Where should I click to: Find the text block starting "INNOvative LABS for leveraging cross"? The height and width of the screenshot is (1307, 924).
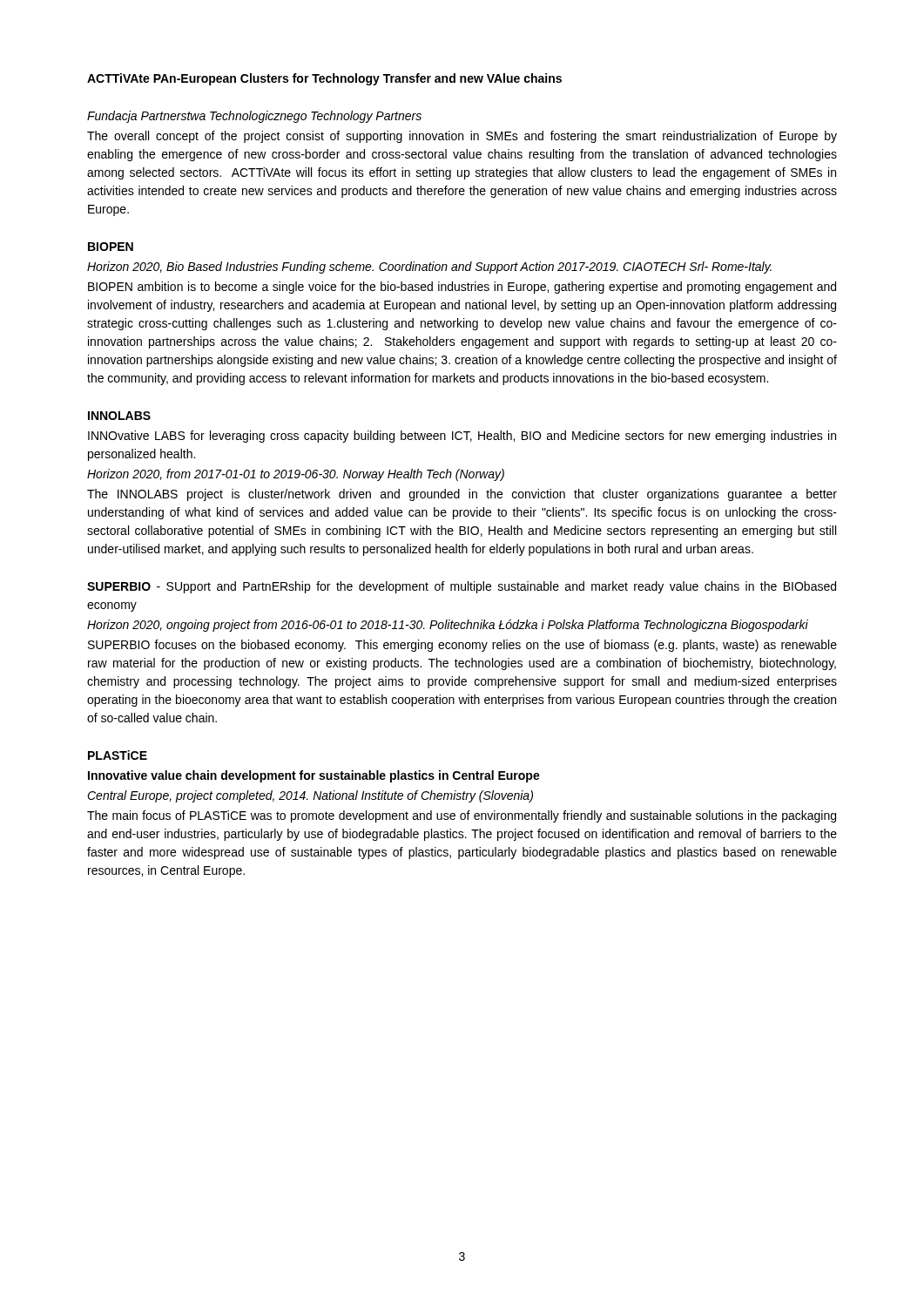pos(462,445)
